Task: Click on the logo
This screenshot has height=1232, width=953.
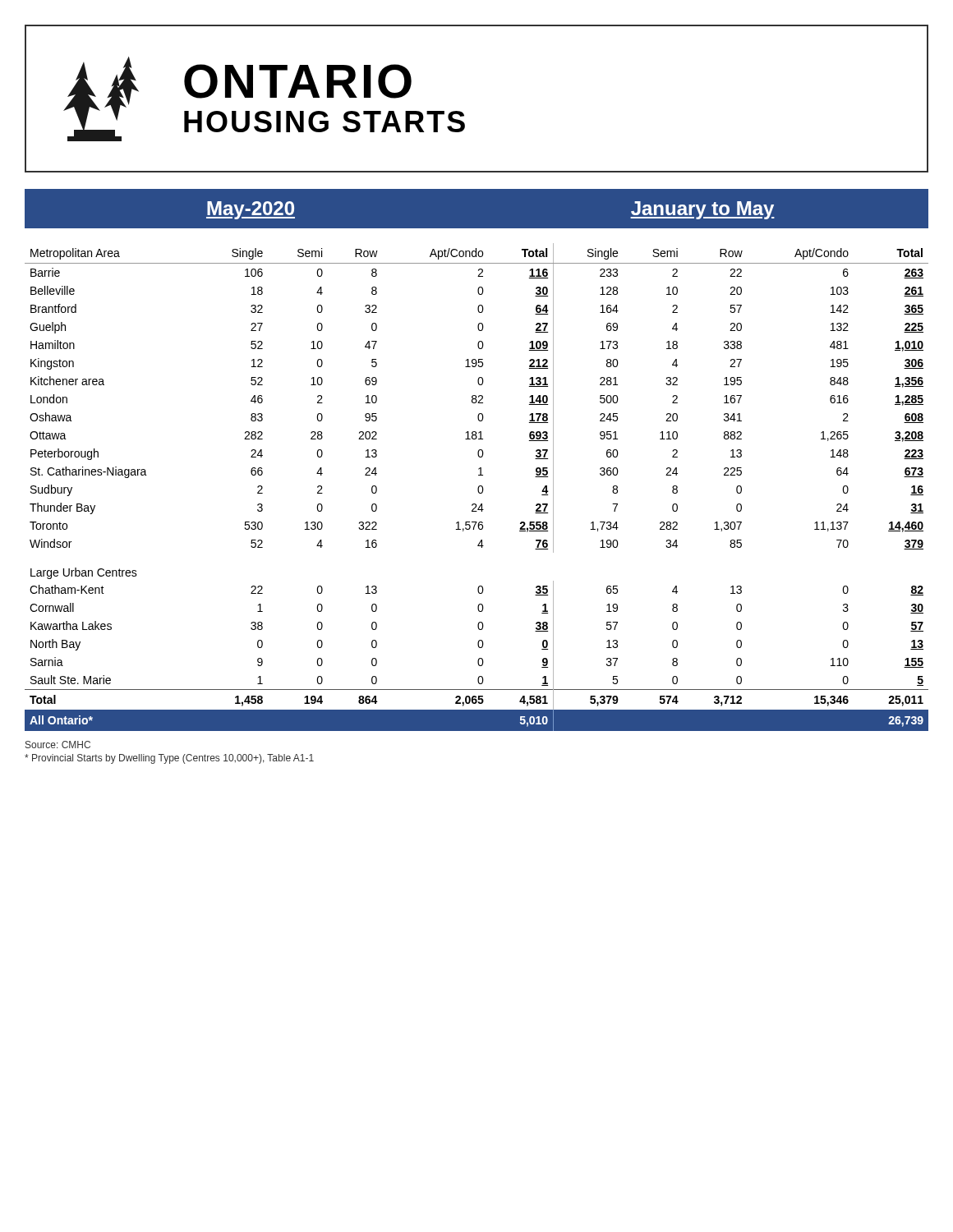Action: pos(476,99)
